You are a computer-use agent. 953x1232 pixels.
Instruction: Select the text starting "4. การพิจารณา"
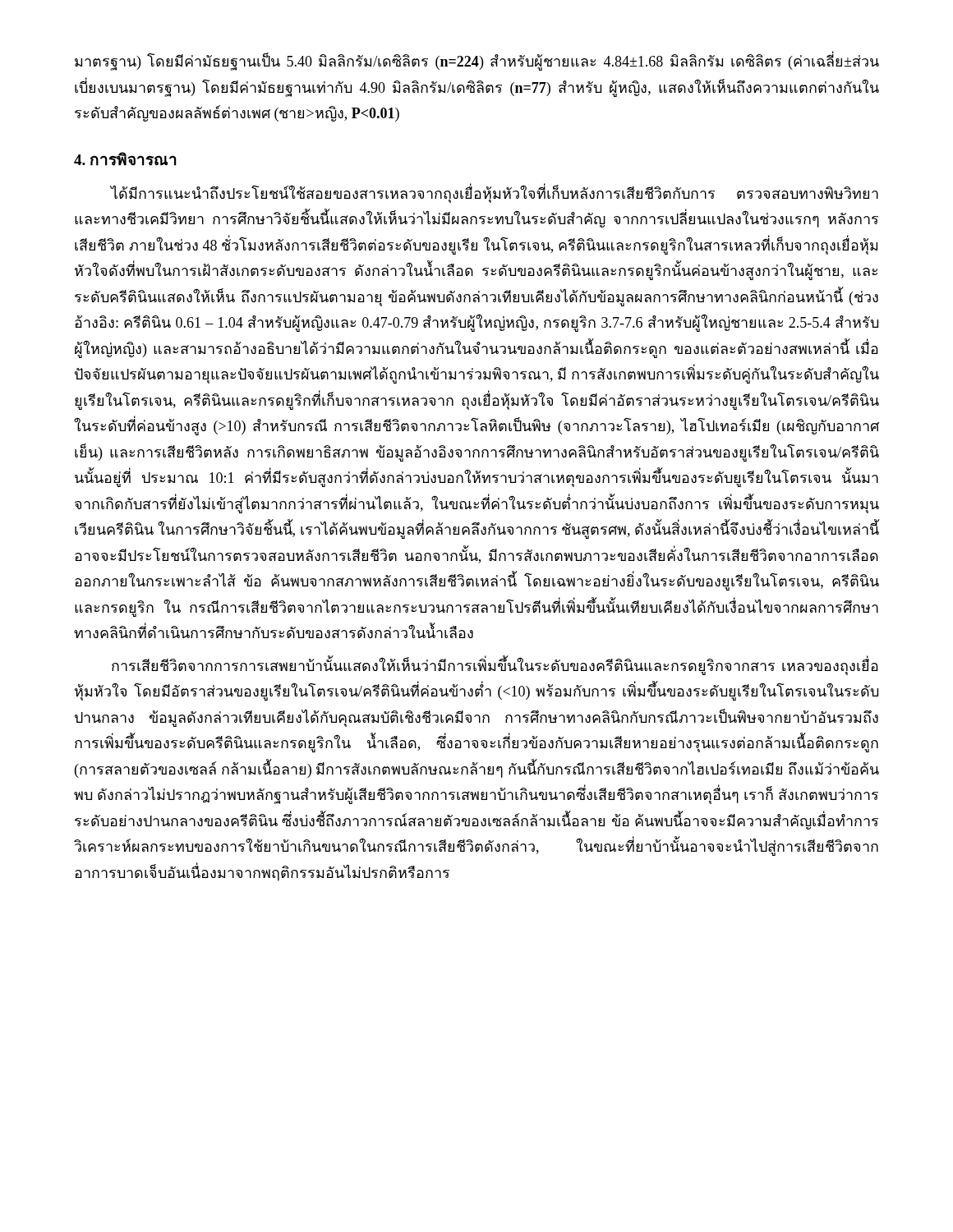[x=126, y=159]
